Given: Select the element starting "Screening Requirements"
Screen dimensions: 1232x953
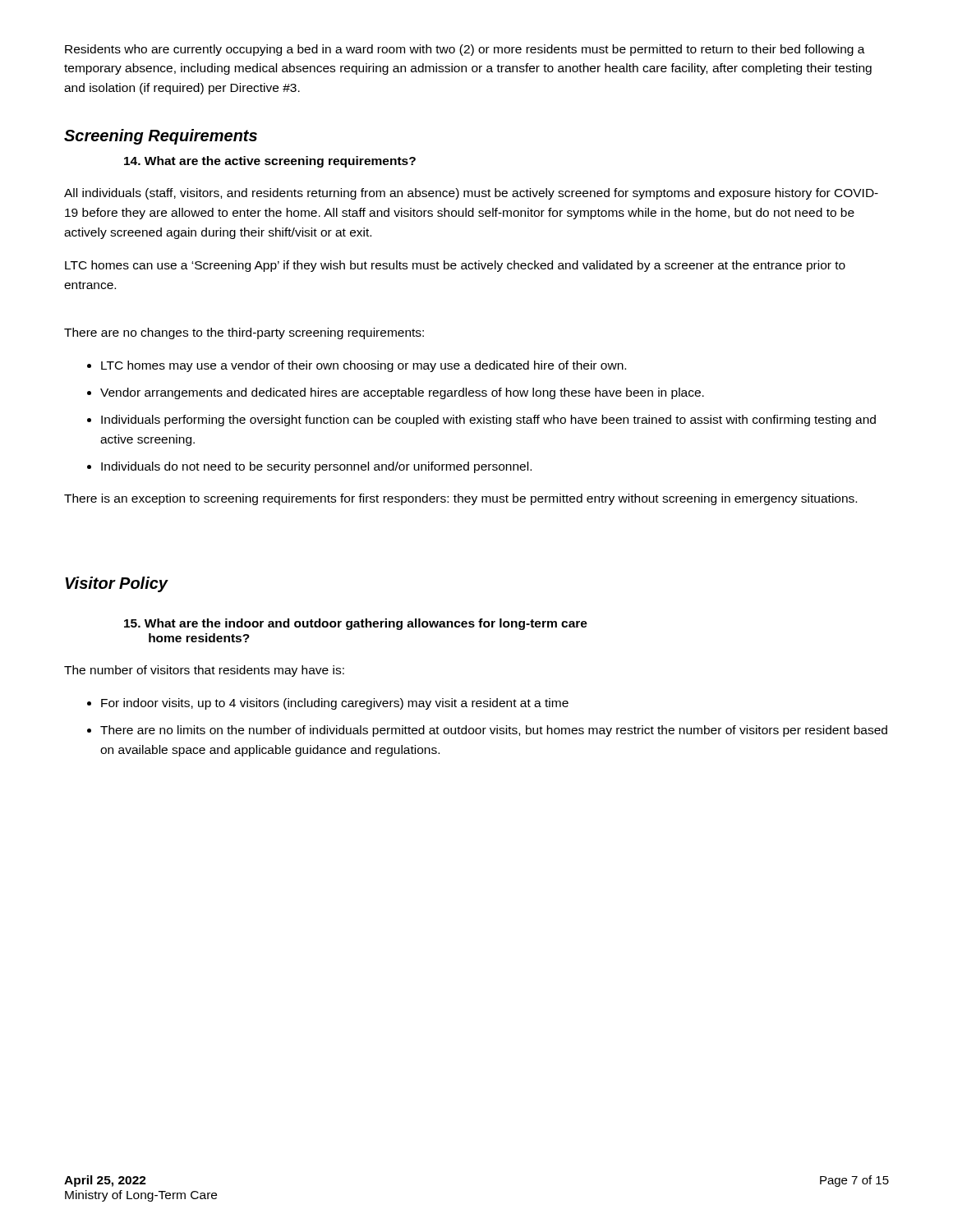Looking at the screenshot, I should tap(161, 135).
